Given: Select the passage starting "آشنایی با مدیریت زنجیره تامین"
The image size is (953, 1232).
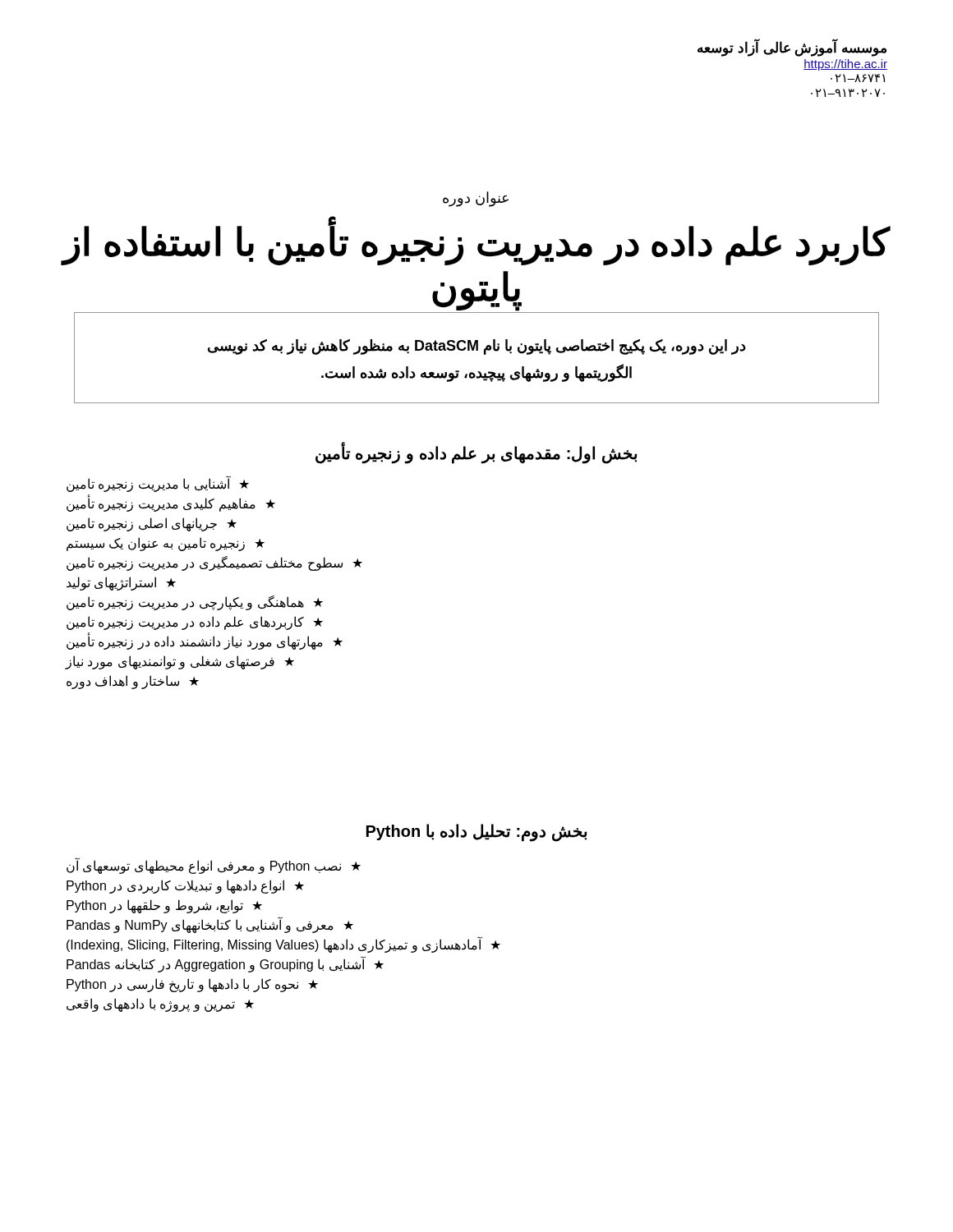Looking at the screenshot, I should 158,484.
